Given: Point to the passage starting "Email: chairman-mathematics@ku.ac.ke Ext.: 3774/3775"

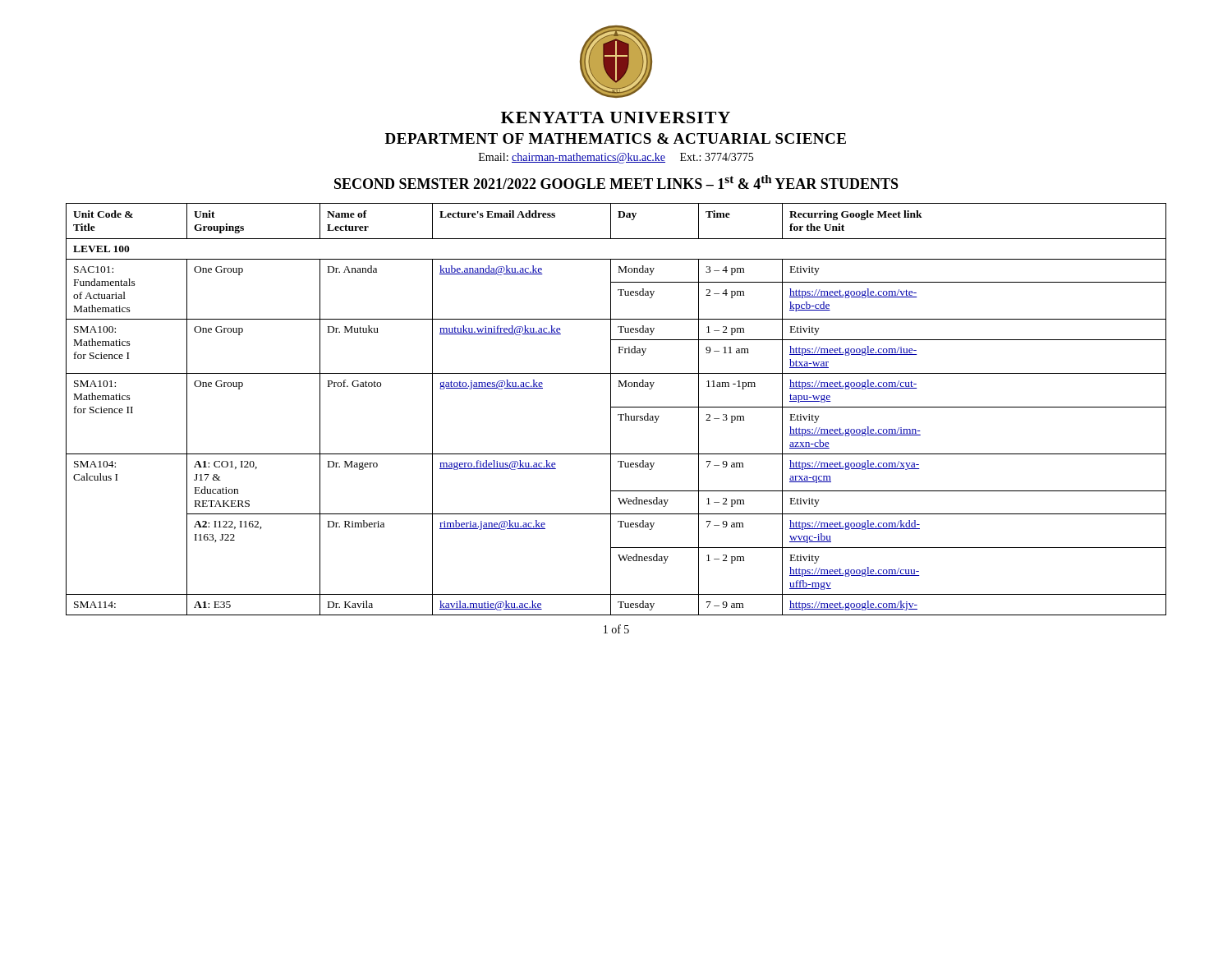Looking at the screenshot, I should tap(616, 157).
